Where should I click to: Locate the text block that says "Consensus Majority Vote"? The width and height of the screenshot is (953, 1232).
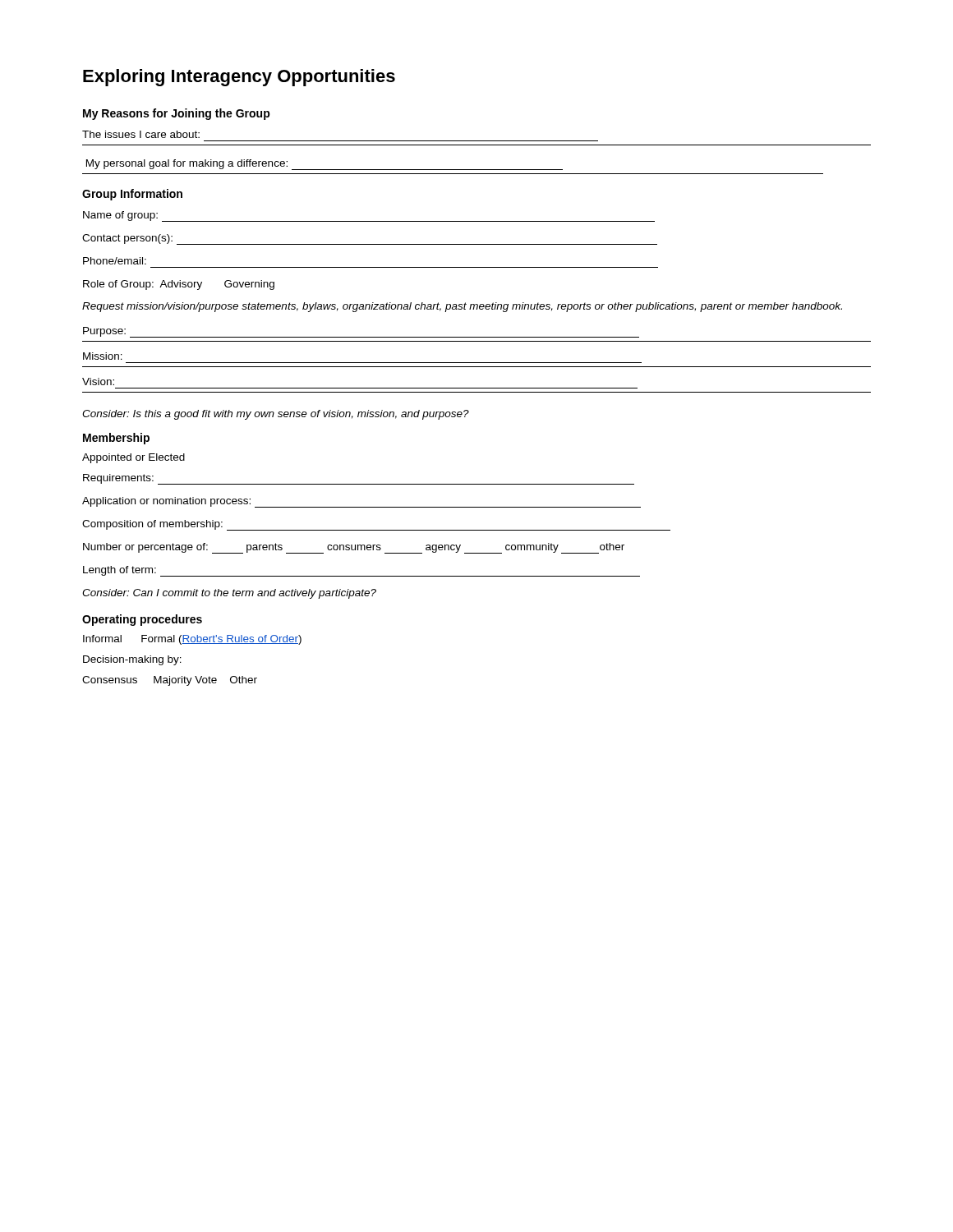[170, 679]
